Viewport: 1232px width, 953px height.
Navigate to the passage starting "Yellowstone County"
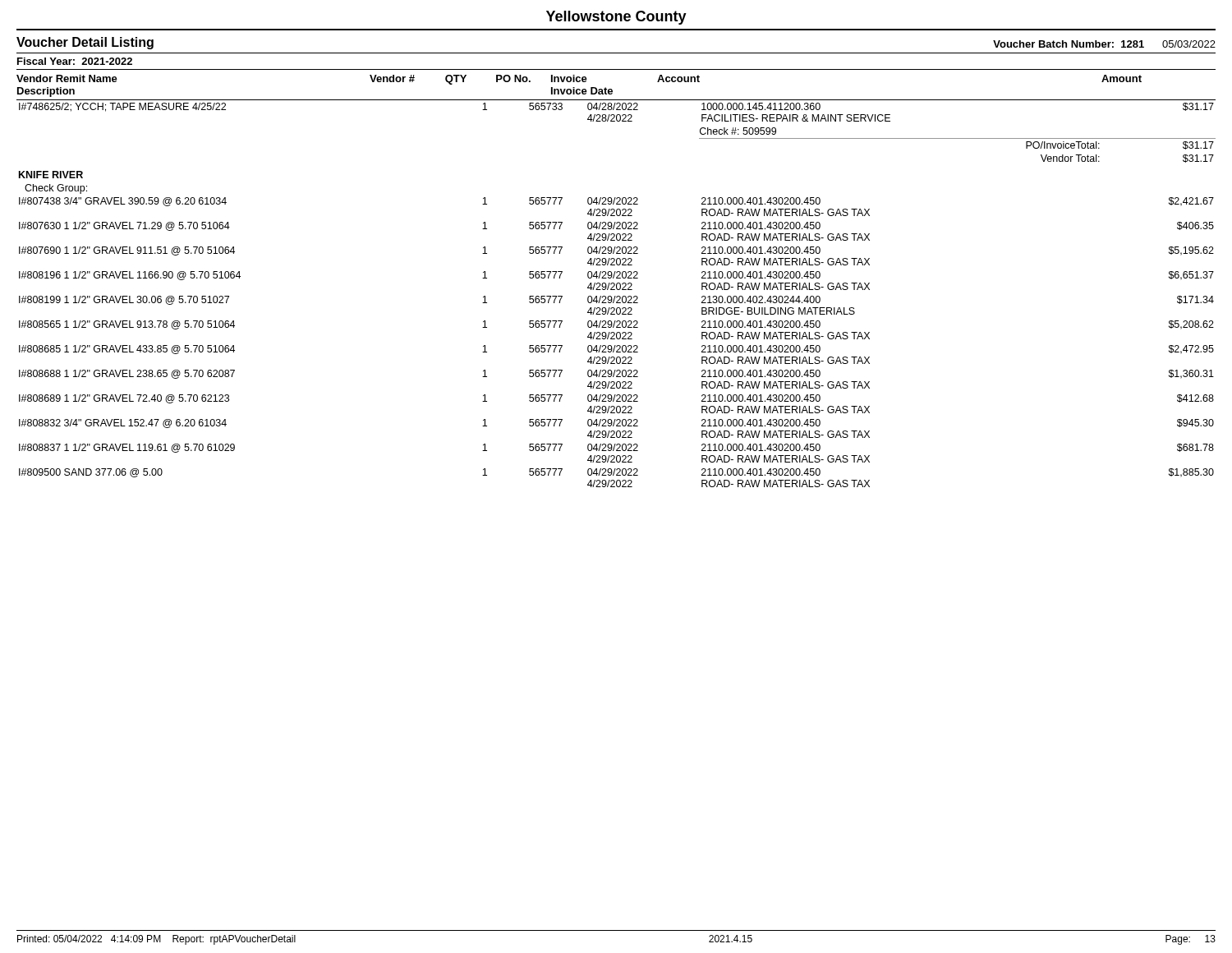pos(616,16)
